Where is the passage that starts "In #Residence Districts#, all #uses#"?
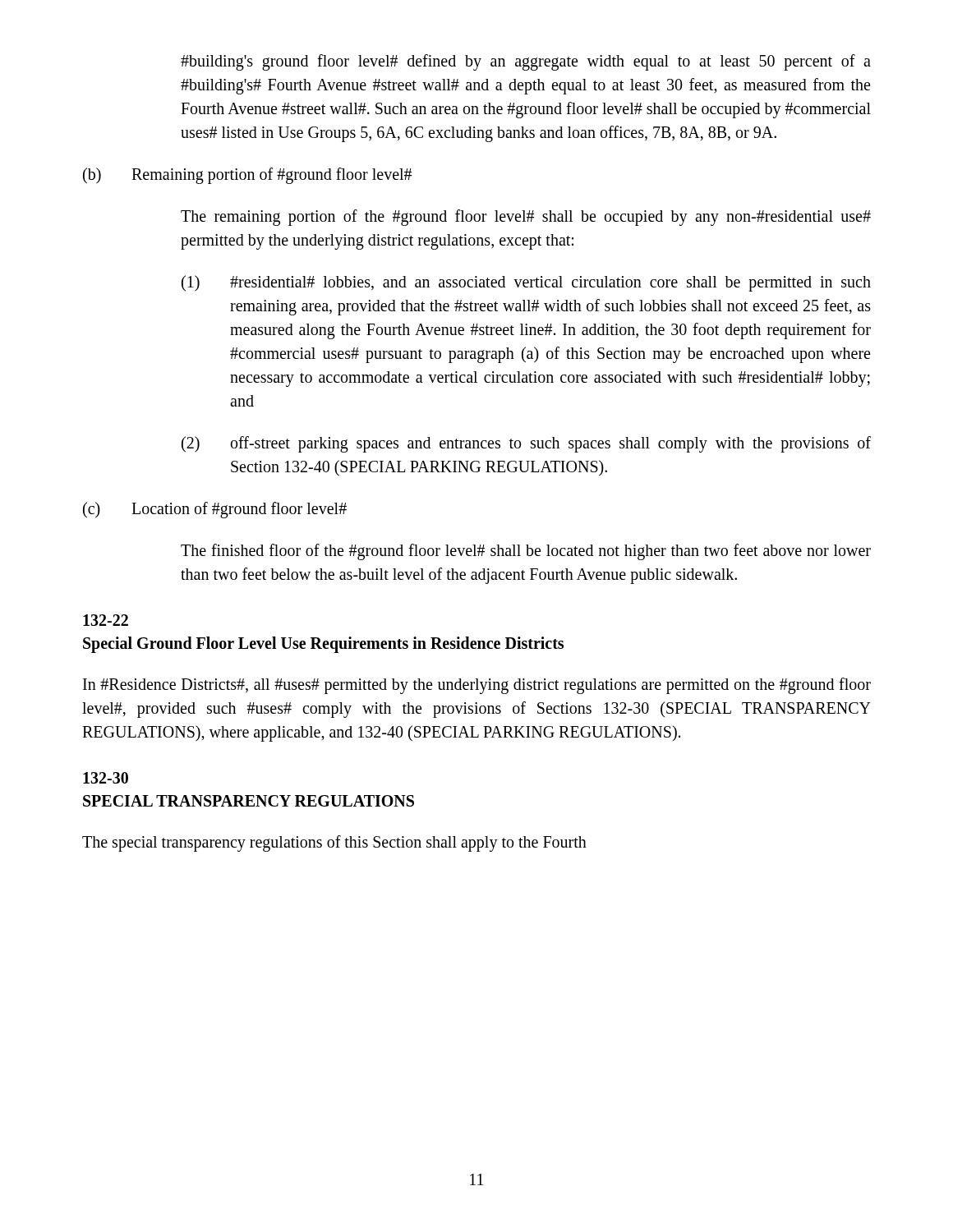Image resolution: width=953 pixels, height=1232 pixels. tap(476, 708)
